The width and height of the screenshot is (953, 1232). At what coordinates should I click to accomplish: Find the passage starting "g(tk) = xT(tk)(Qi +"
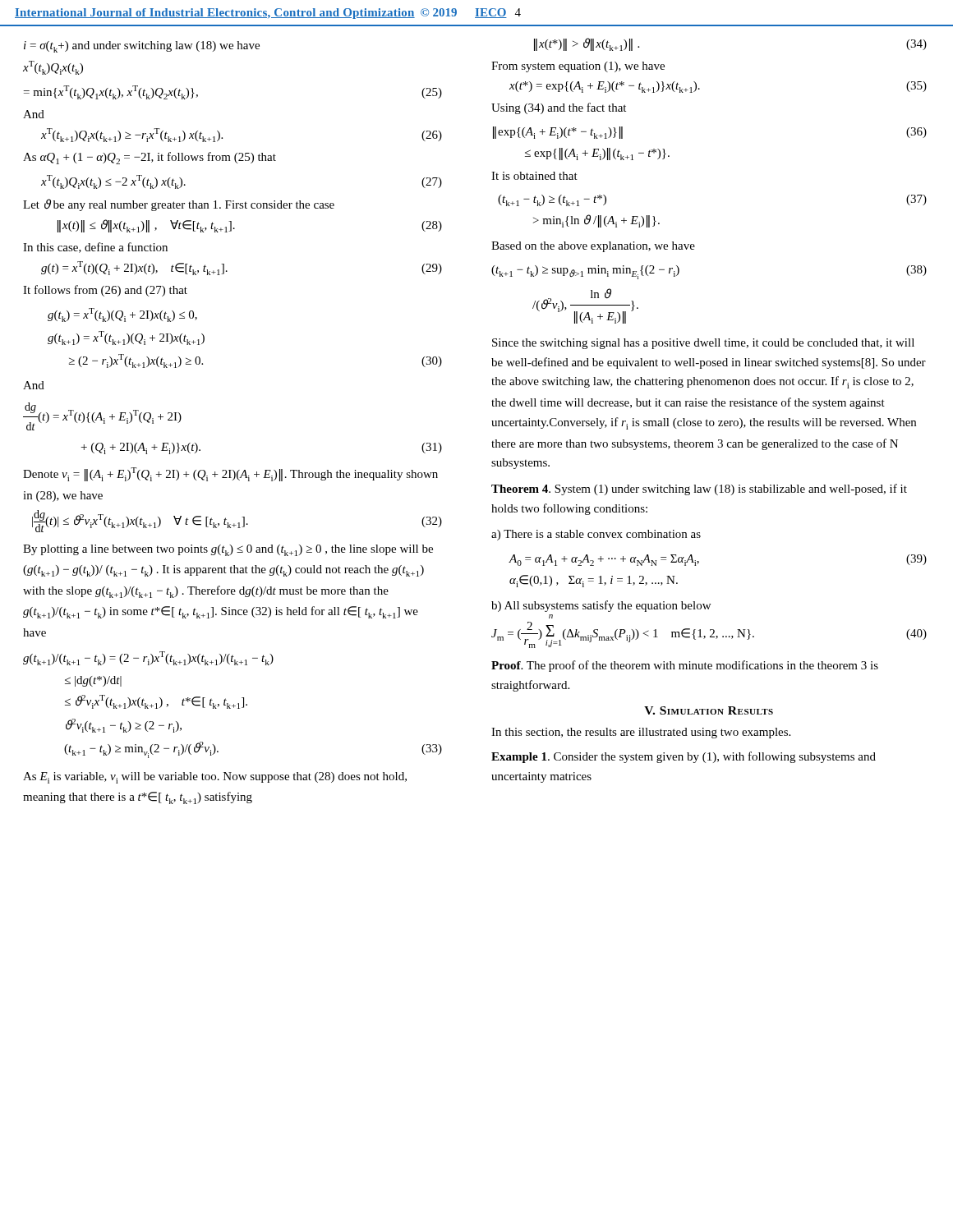coord(122,315)
